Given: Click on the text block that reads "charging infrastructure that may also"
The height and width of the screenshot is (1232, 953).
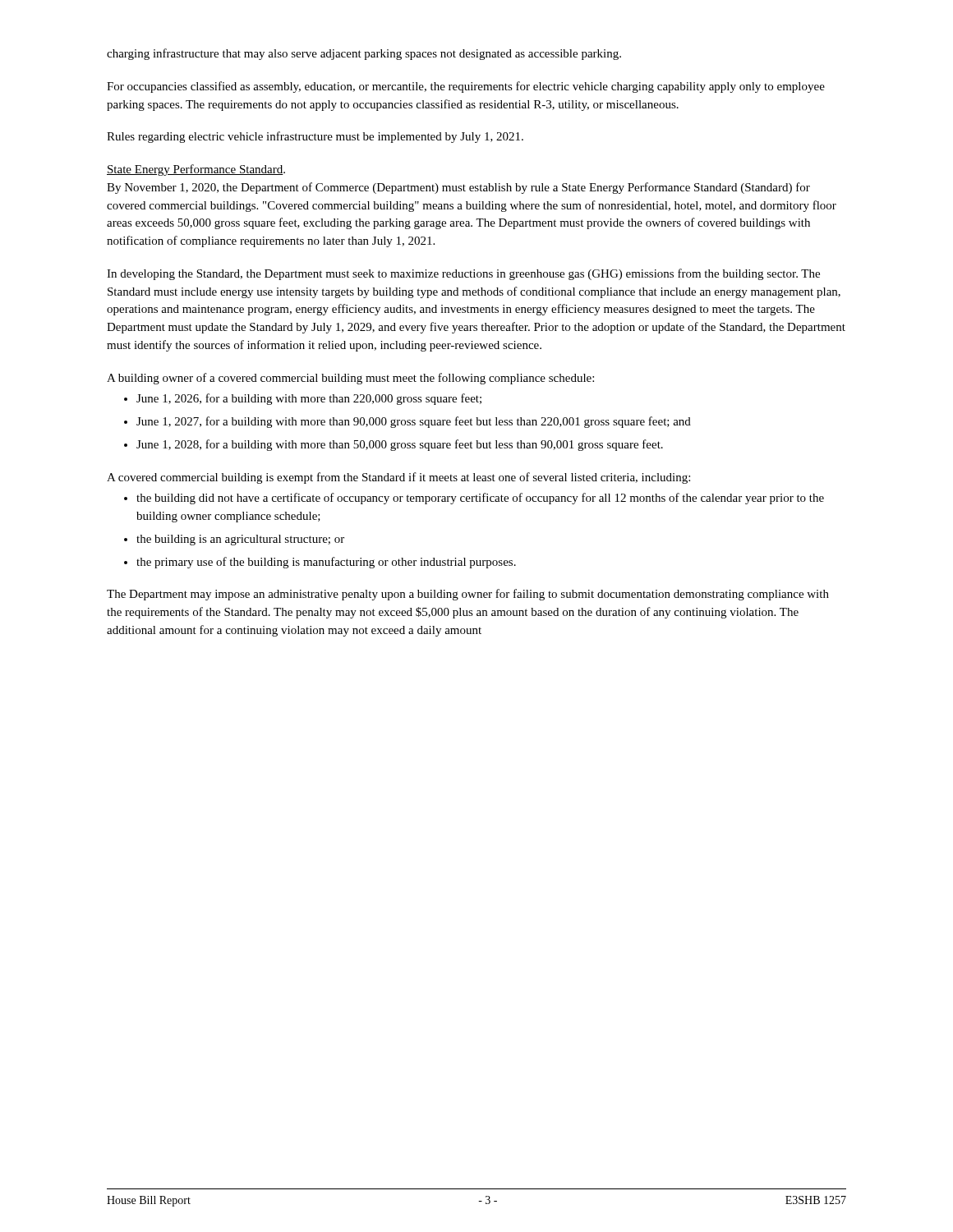Looking at the screenshot, I should coord(364,53).
